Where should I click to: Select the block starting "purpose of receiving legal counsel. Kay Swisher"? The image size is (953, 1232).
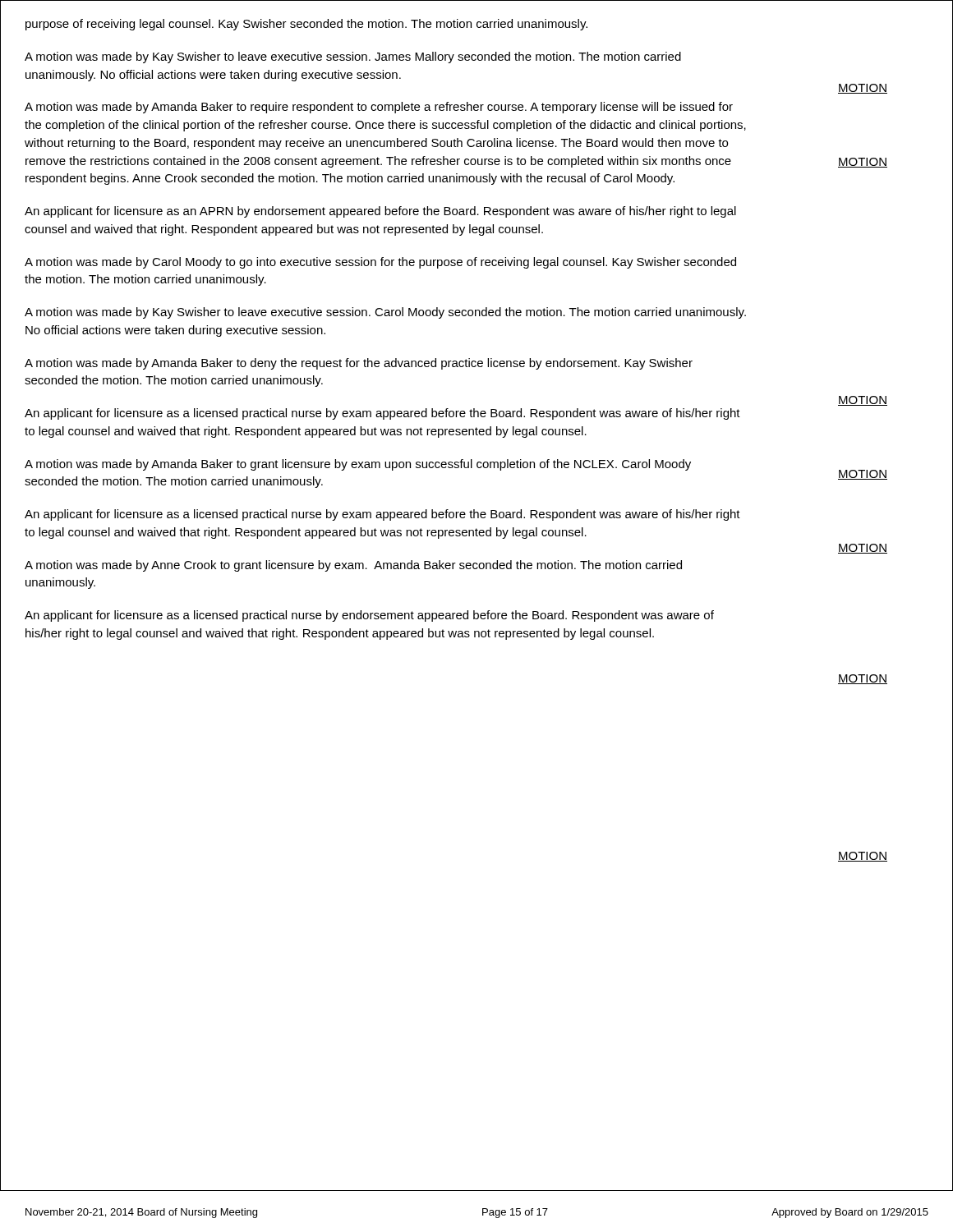307,23
